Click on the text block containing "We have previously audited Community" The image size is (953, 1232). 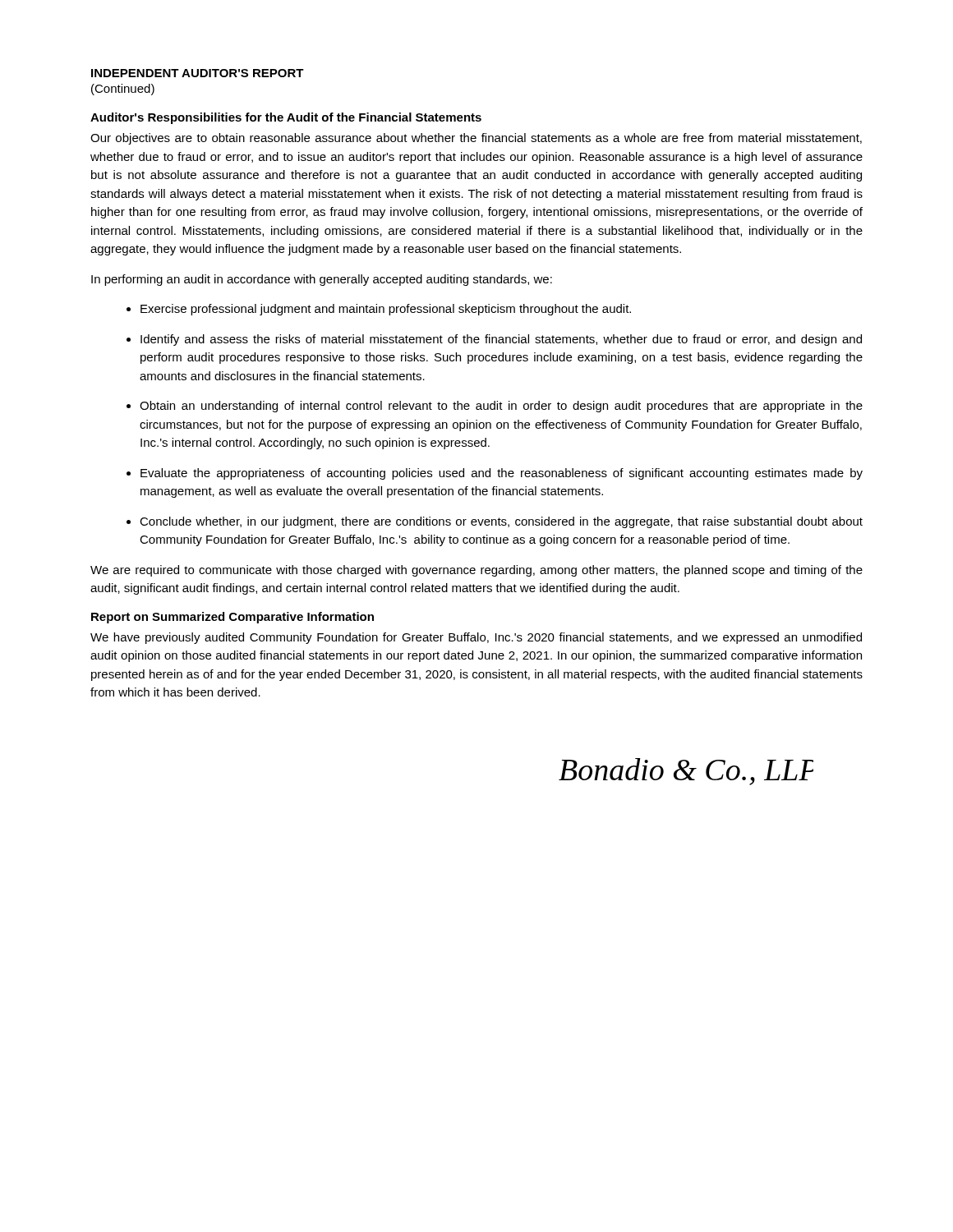point(476,665)
